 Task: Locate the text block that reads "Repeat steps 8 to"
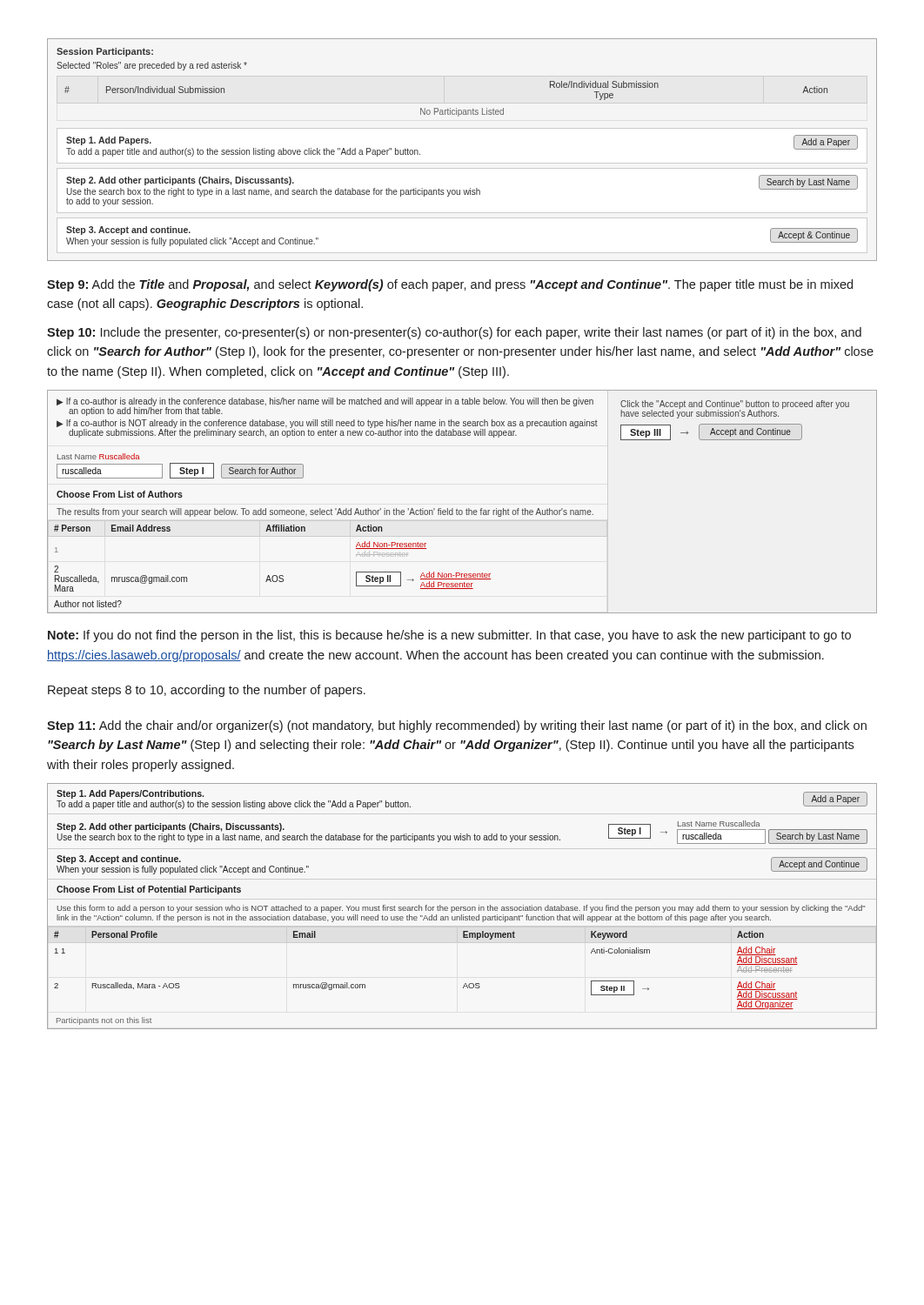click(x=207, y=690)
